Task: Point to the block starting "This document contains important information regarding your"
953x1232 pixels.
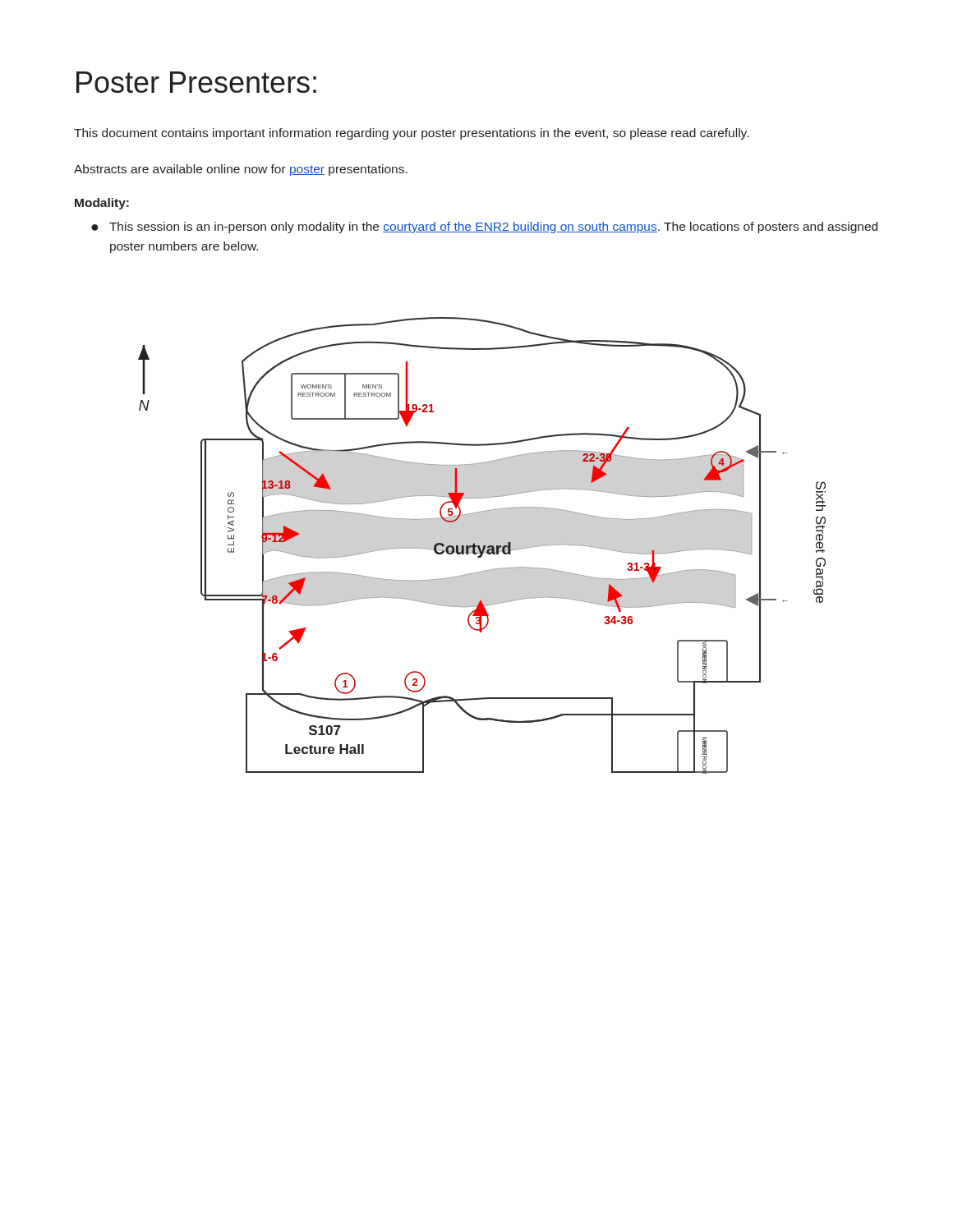Action: 412,133
